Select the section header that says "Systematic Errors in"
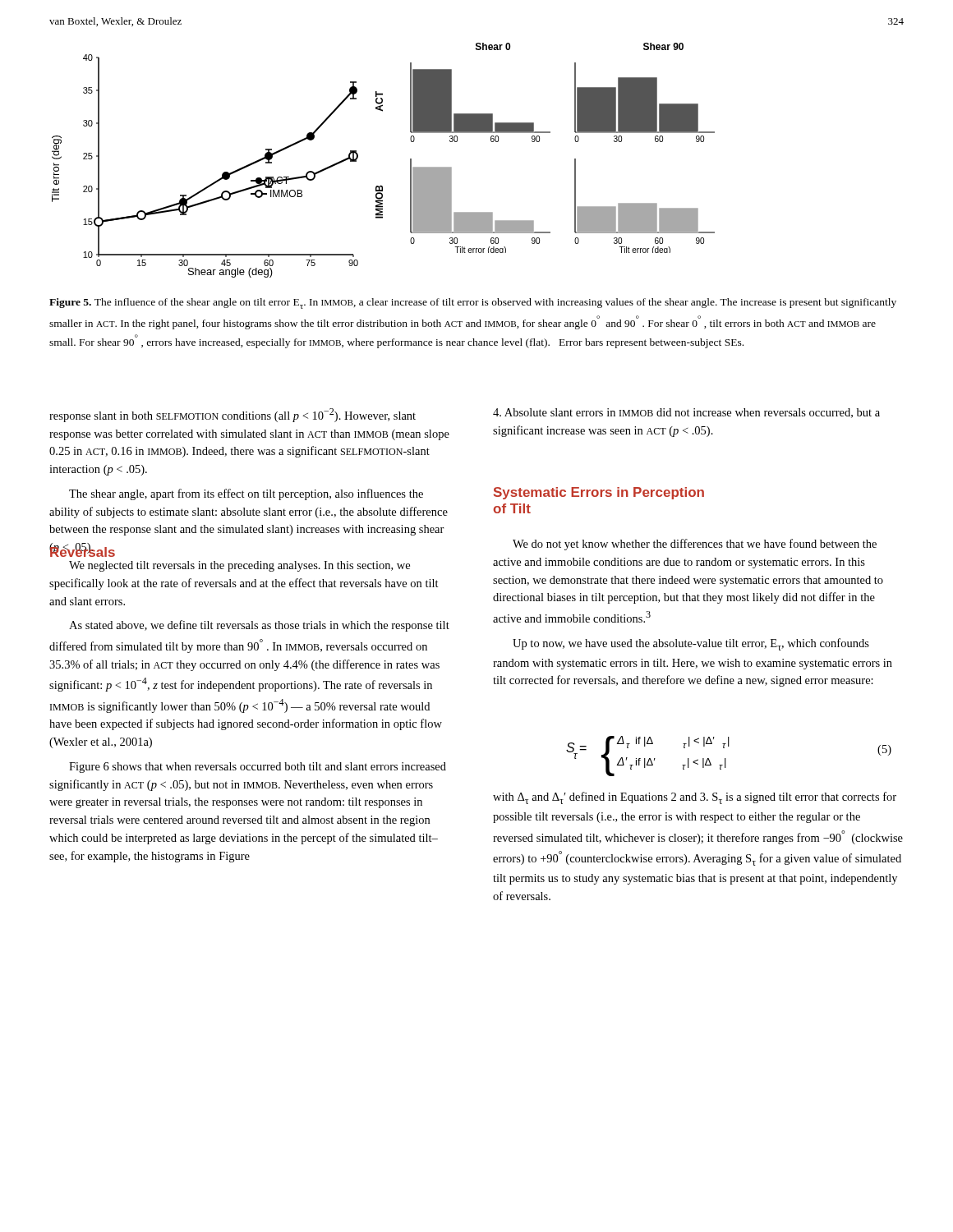Viewport: 953px width, 1232px height. coord(698,501)
